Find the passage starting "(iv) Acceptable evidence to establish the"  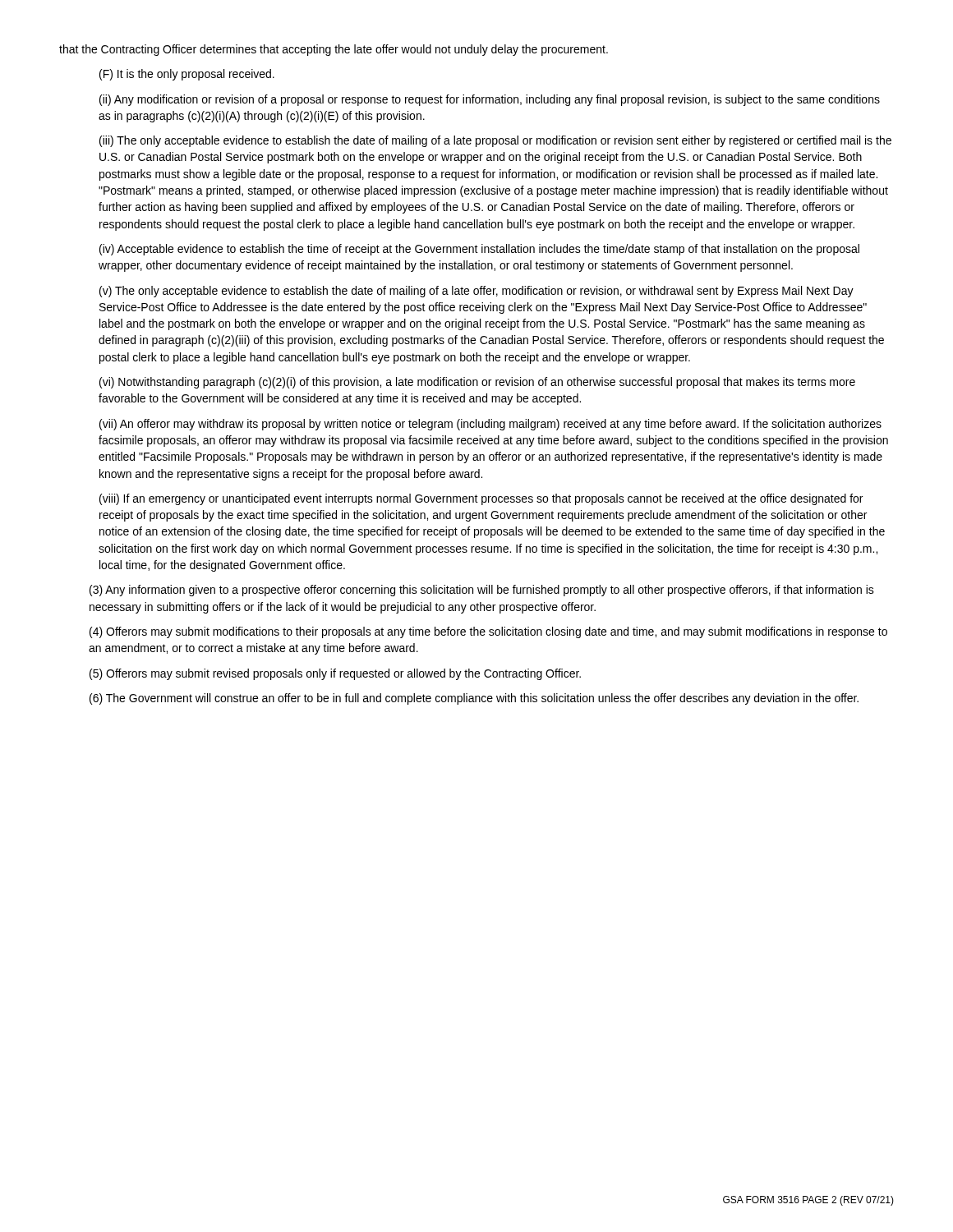pos(479,257)
